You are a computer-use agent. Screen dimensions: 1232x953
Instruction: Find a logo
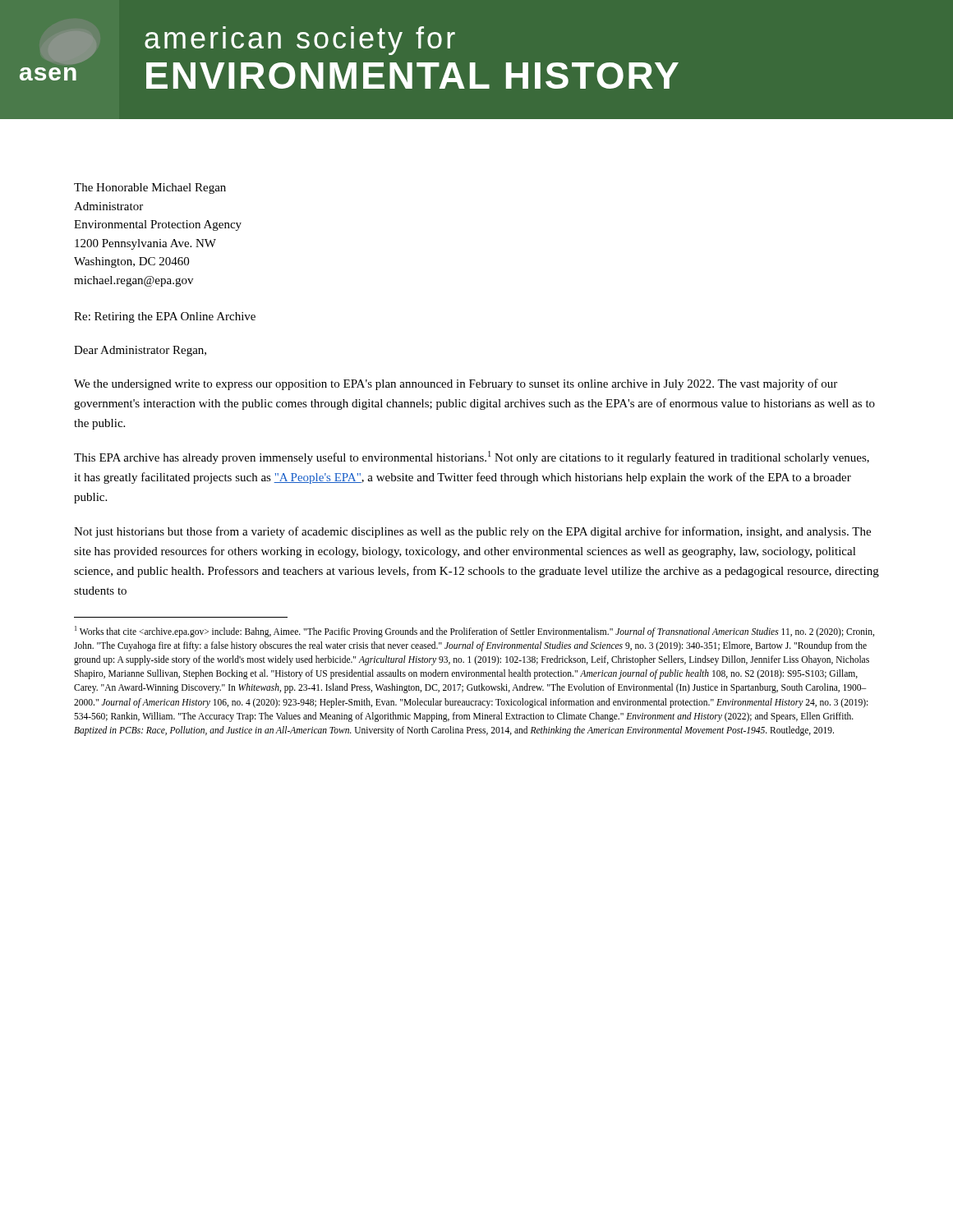coord(476,60)
